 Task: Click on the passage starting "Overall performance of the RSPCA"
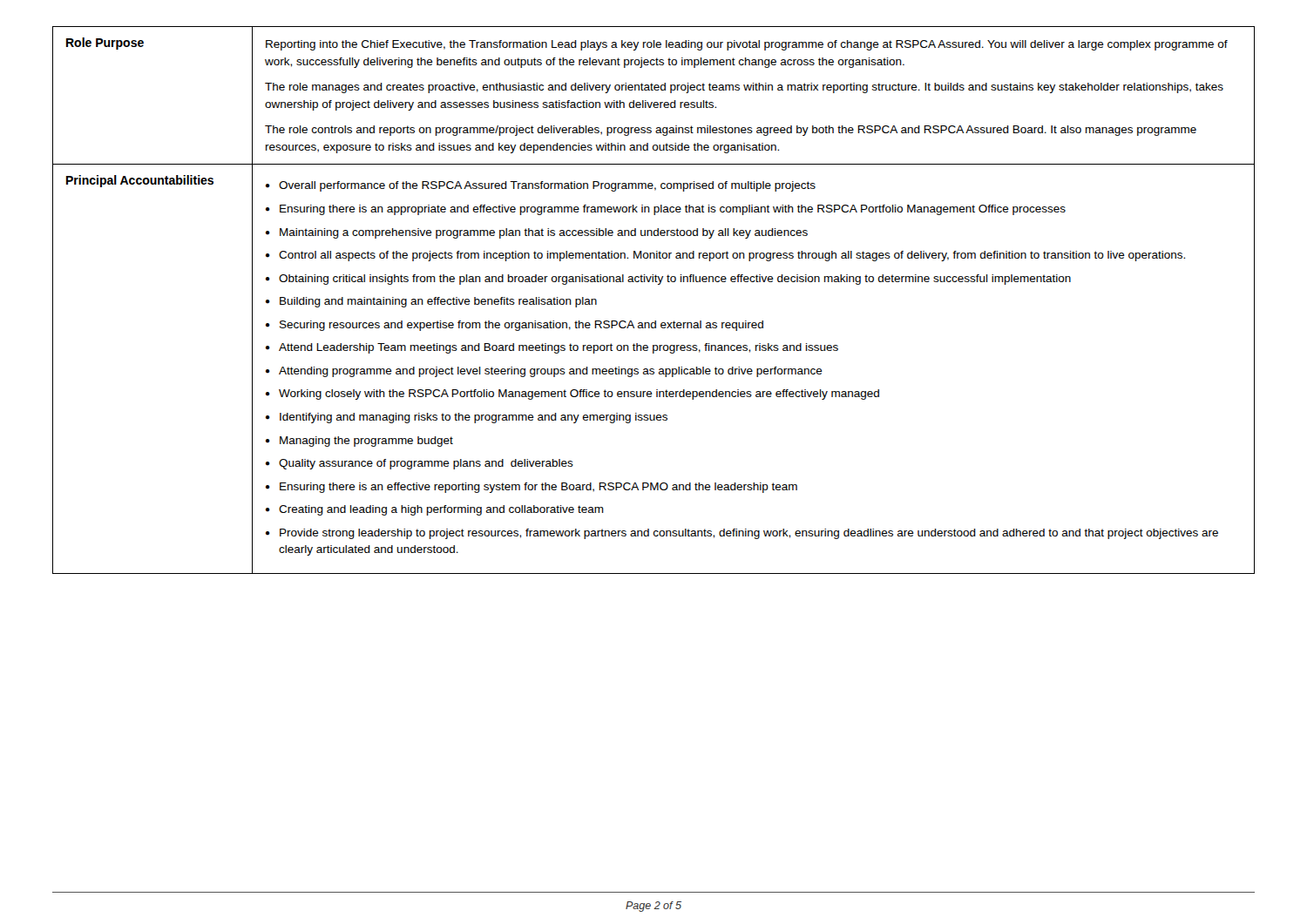pos(753,368)
